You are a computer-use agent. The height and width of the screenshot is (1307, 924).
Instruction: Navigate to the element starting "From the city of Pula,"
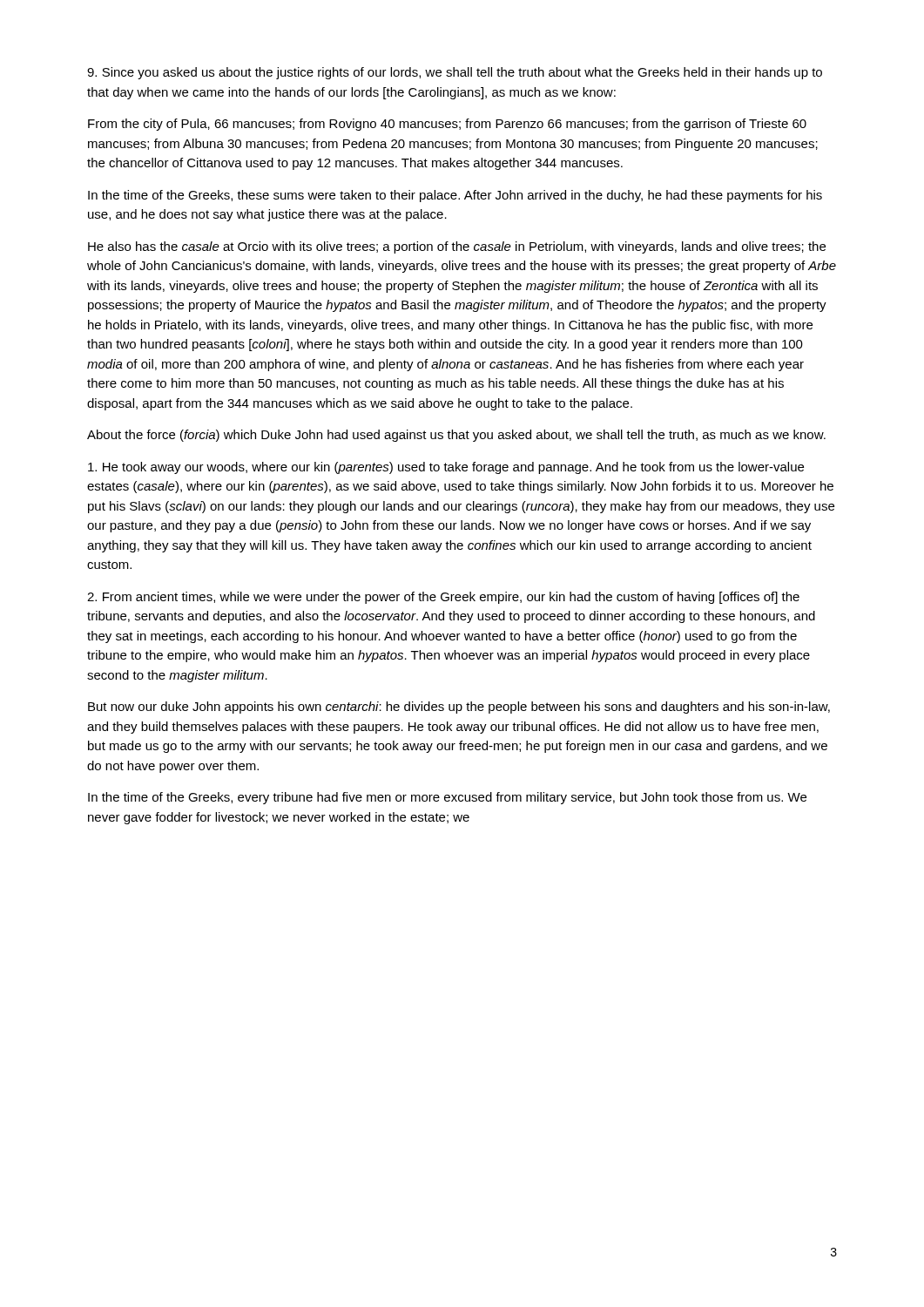point(462,144)
